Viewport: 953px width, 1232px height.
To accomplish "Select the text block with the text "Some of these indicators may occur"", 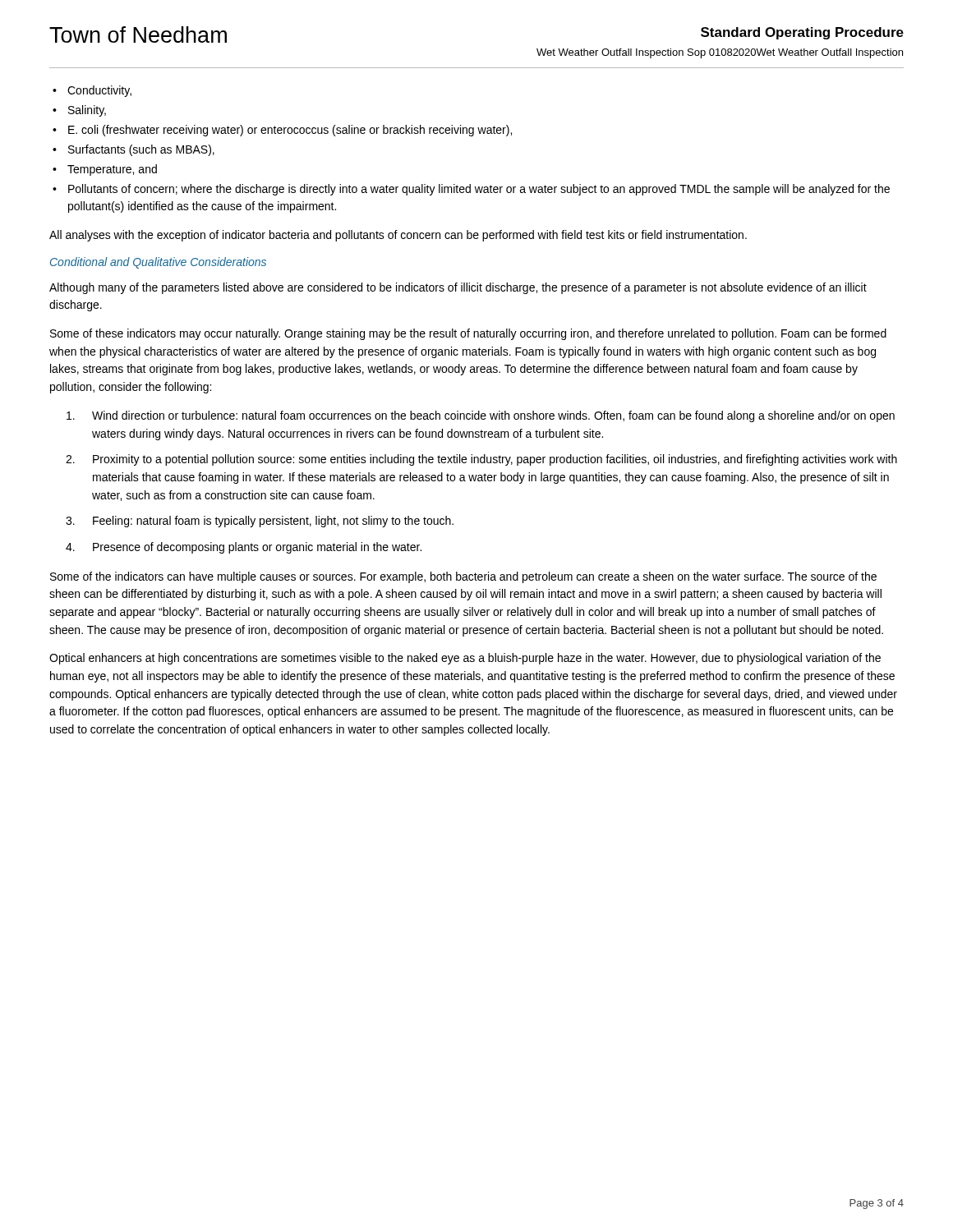I will (x=476, y=361).
